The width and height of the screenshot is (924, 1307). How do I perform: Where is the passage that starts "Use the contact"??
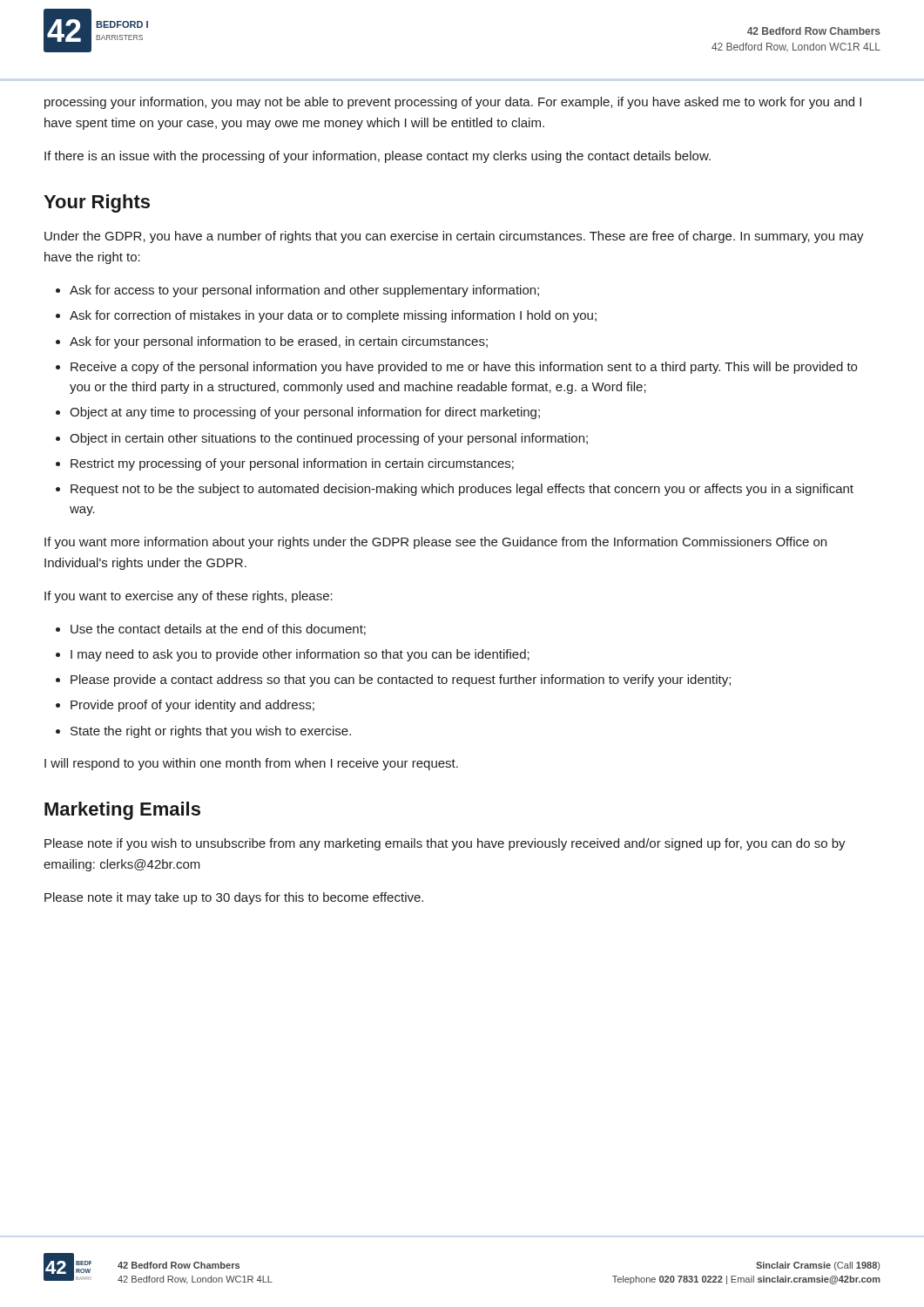218,628
